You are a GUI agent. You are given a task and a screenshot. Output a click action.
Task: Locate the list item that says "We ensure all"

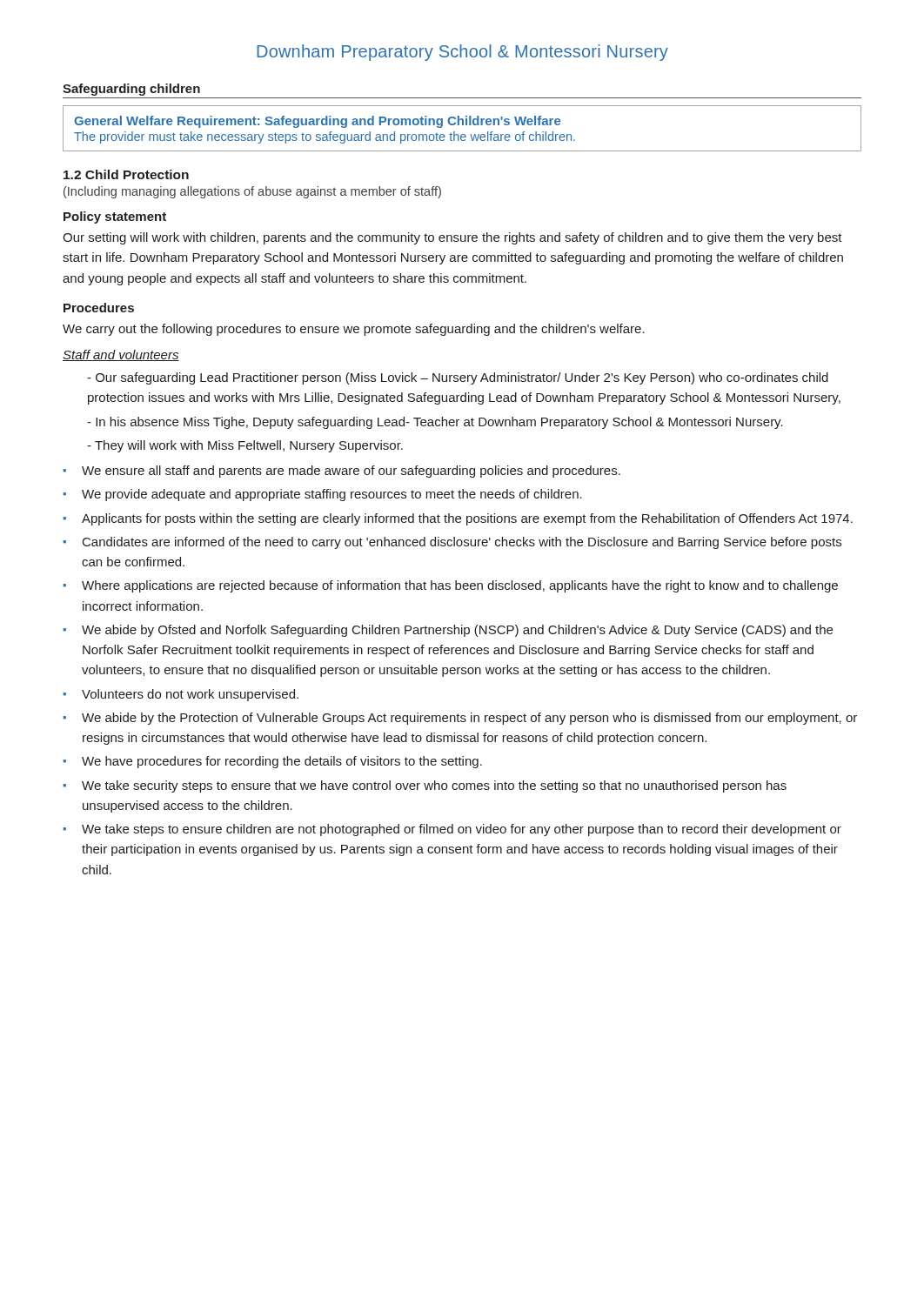tap(472, 470)
